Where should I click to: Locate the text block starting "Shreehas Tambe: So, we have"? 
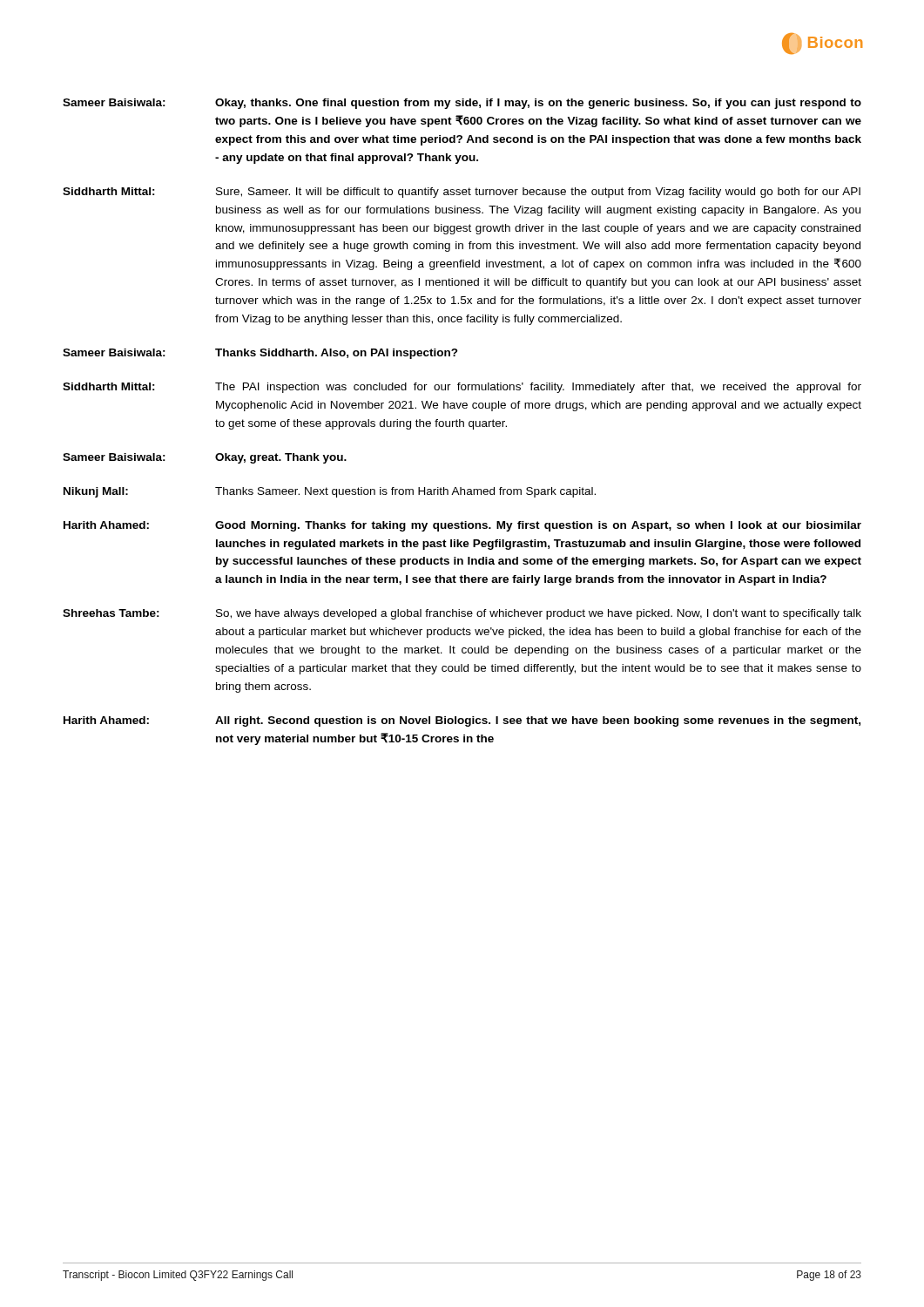(462, 651)
